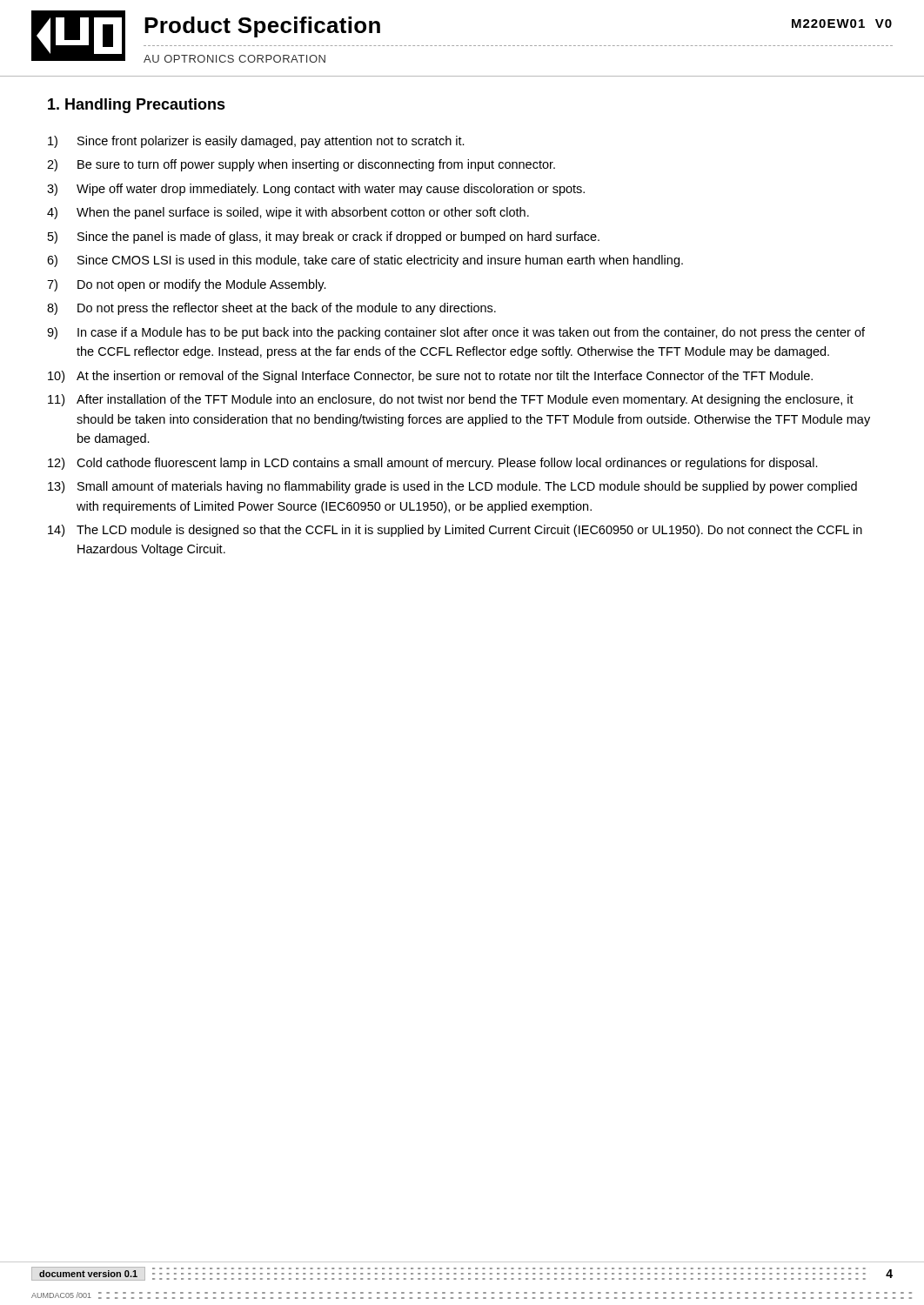Viewport: 924px width, 1305px height.
Task: Navigate to the passage starting "4) When the panel surface"
Action: (288, 213)
